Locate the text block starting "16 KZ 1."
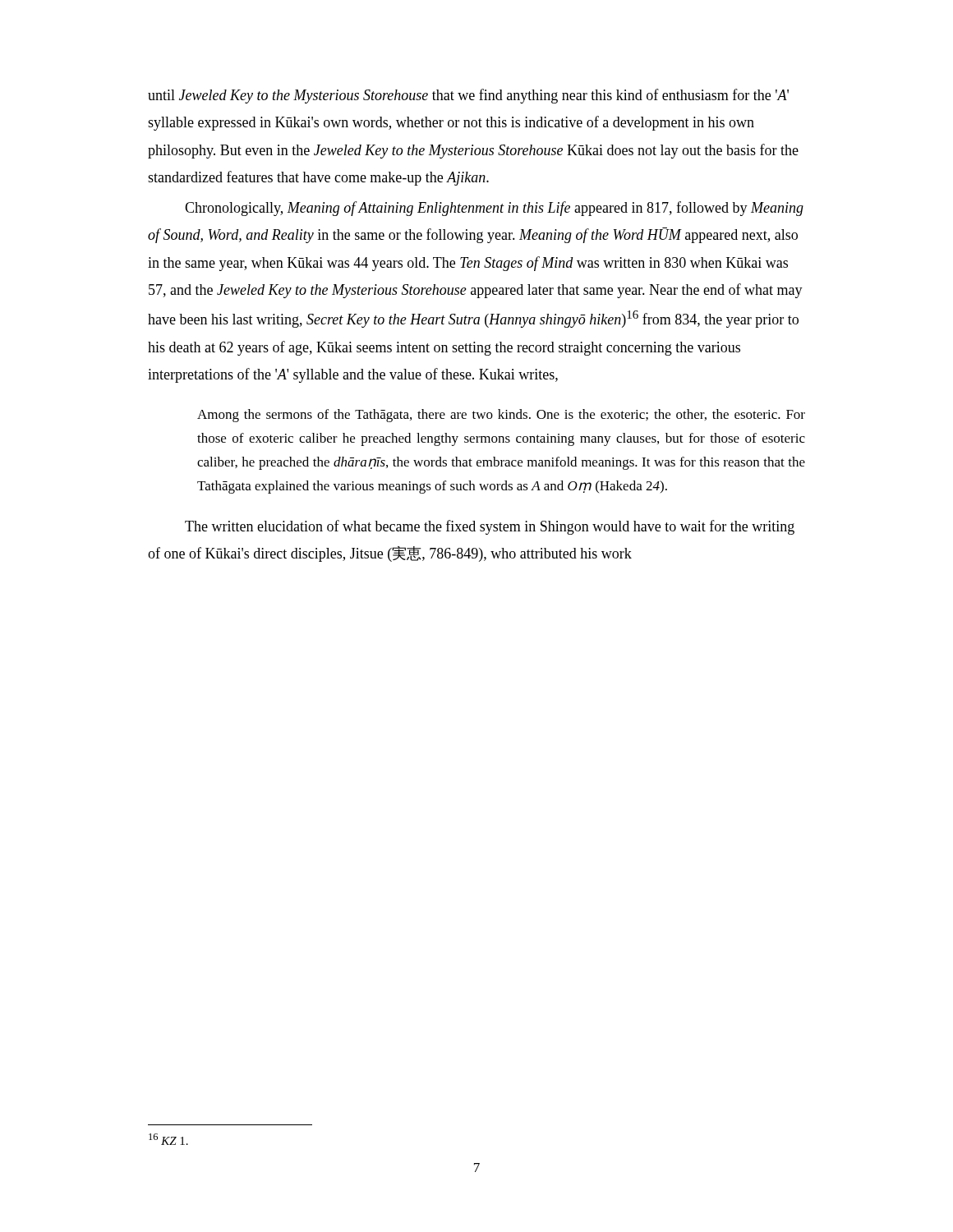Image resolution: width=953 pixels, height=1232 pixels. tap(168, 1139)
